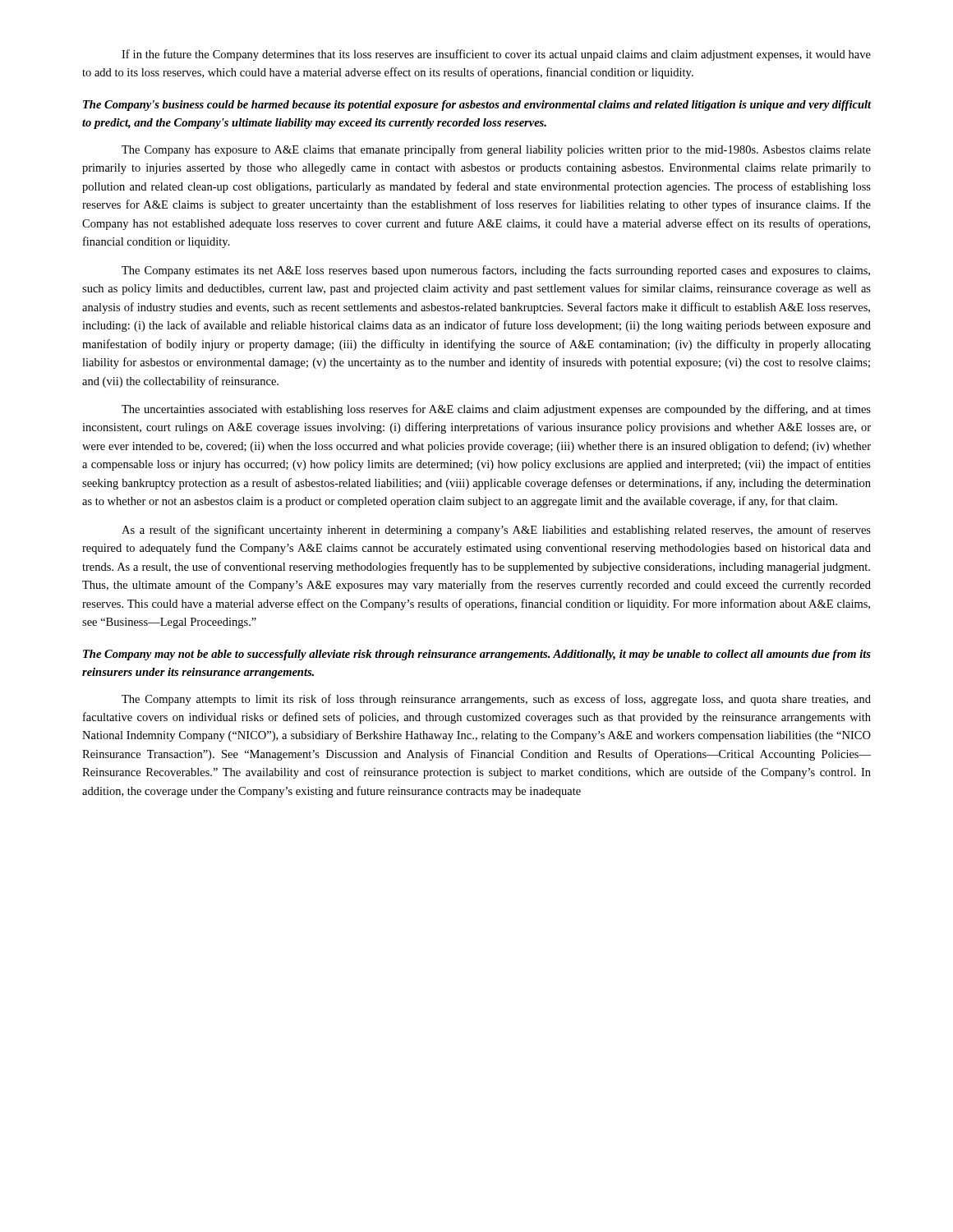The height and width of the screenshot is (1232, 953).
Task: Locate the text block starting "The Company's business could be"
Action: pos(476,114)
